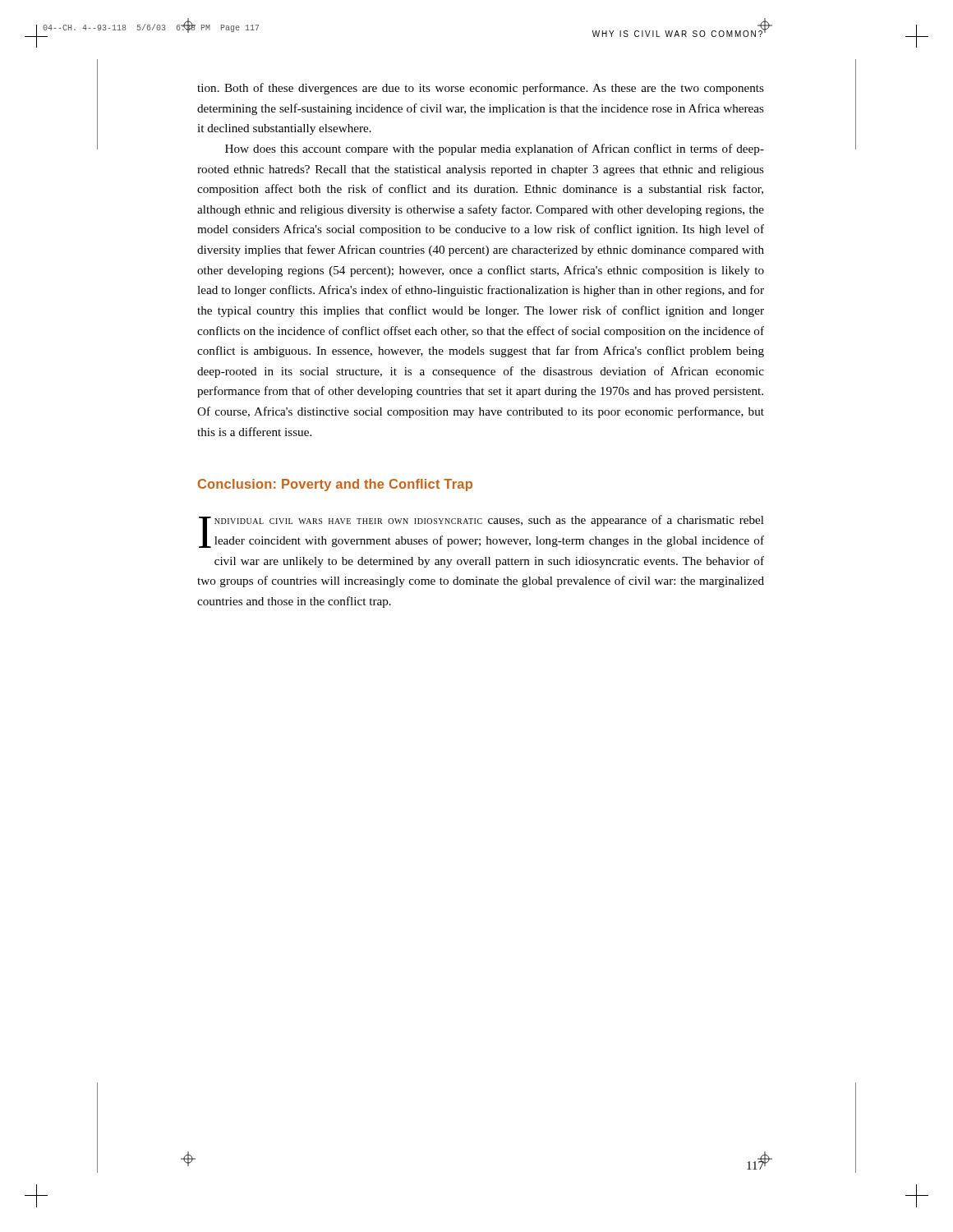This screenshot has height=1232, width=953.
Task: Select the section header that reads "Conclusion: Poverty and the Conflict Trap"
Action: [335, 484]
